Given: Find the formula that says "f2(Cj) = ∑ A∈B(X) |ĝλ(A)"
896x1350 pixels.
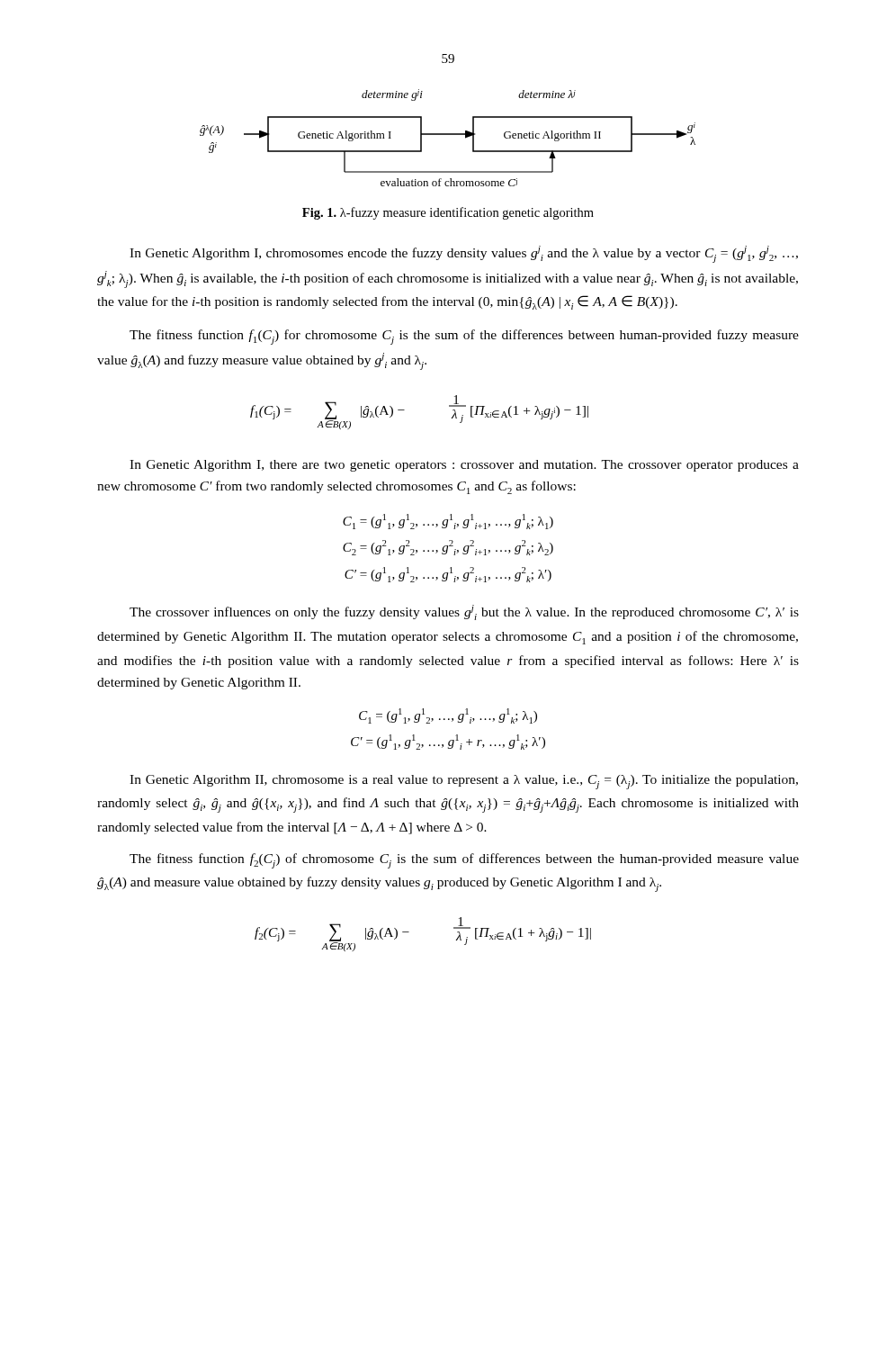Looking at the screenshot, I should [x=448, y=932].
